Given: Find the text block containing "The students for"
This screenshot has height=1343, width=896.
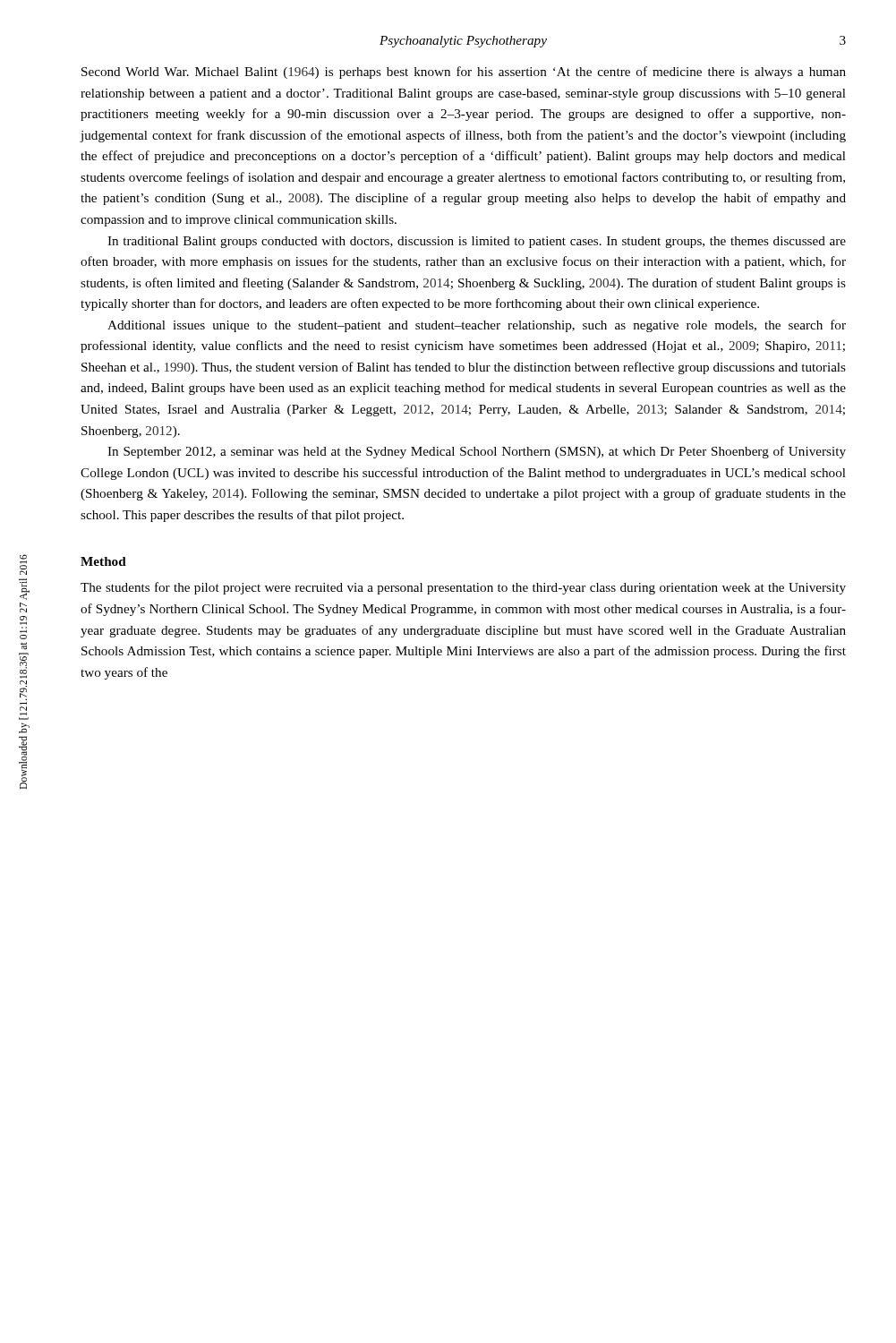Looking at the screenshot, I should click(463, 630).
